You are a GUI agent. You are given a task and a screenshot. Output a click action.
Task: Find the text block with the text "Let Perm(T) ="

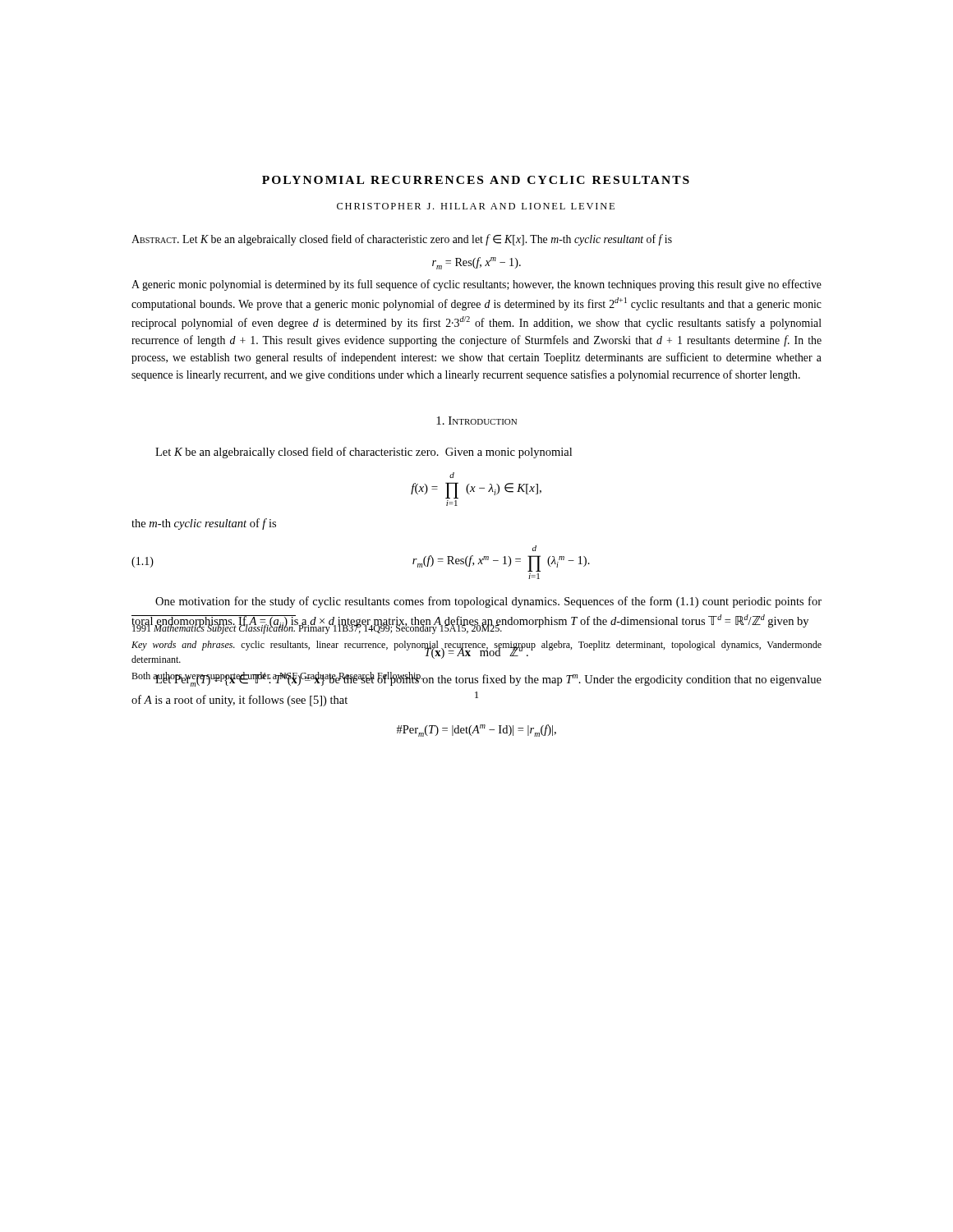[x=476, y=689]
